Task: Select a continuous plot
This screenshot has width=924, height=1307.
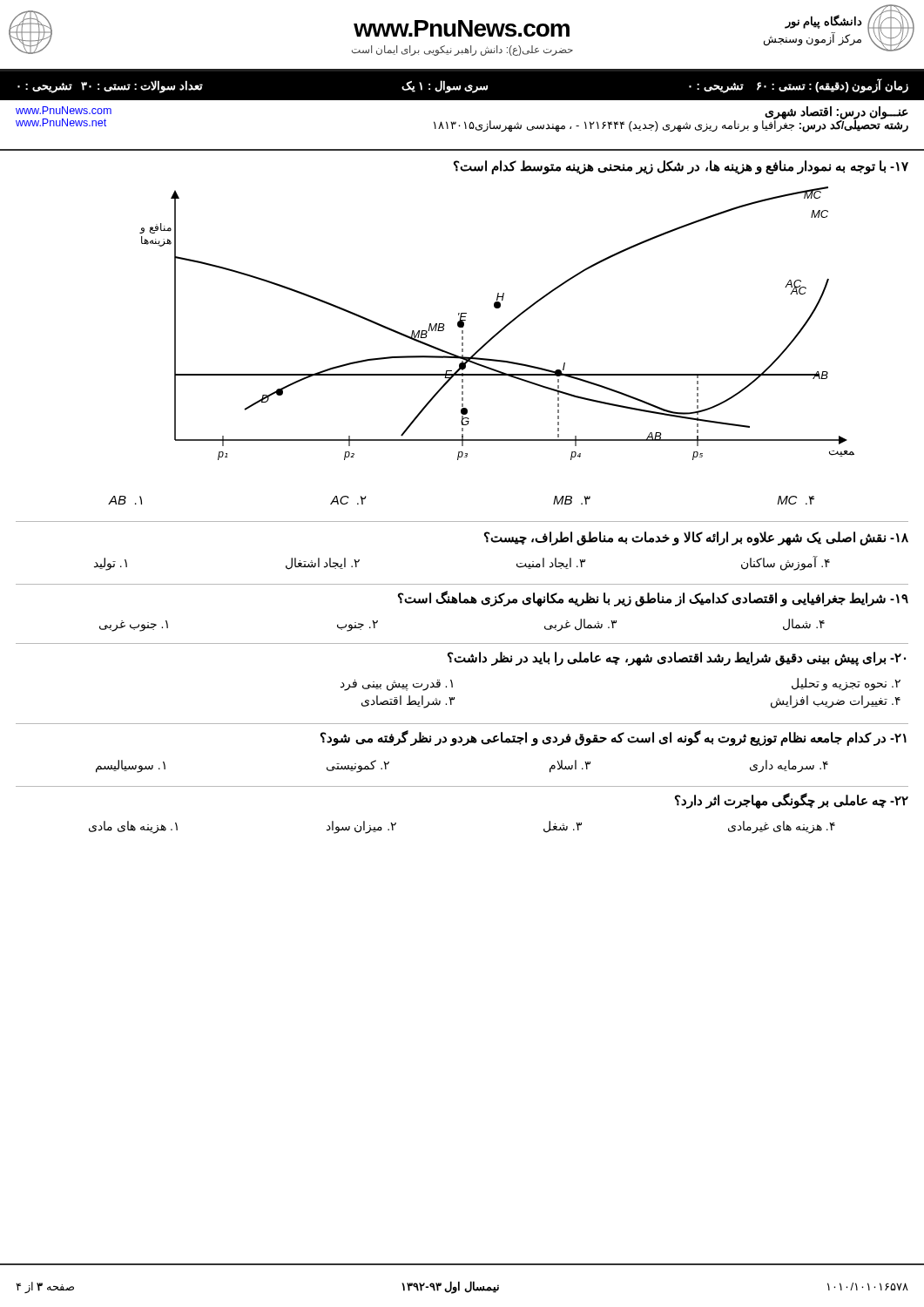Action: pyautogui.click(x=462, y=331)
